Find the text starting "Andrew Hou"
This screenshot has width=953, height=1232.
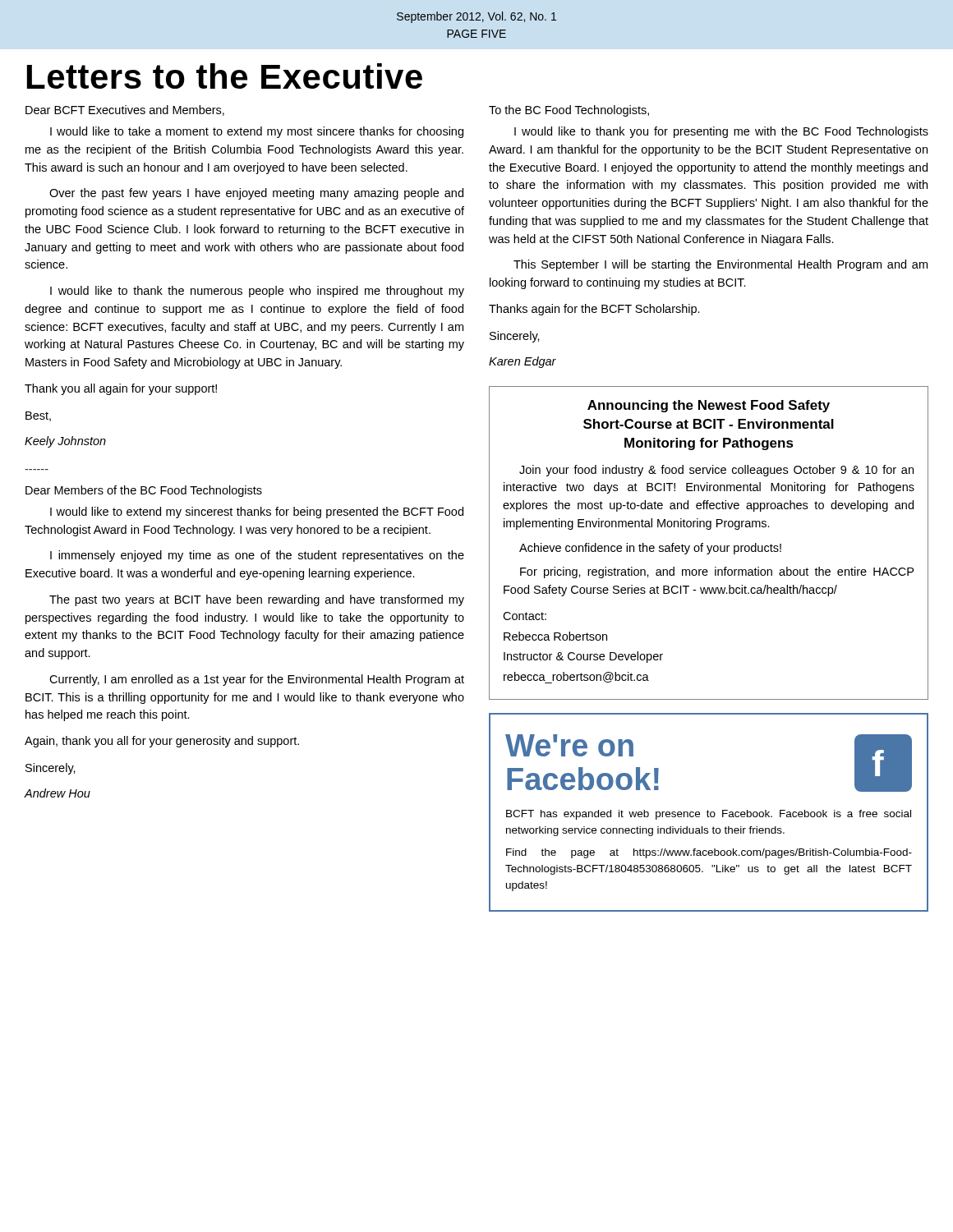coord(57,793)
